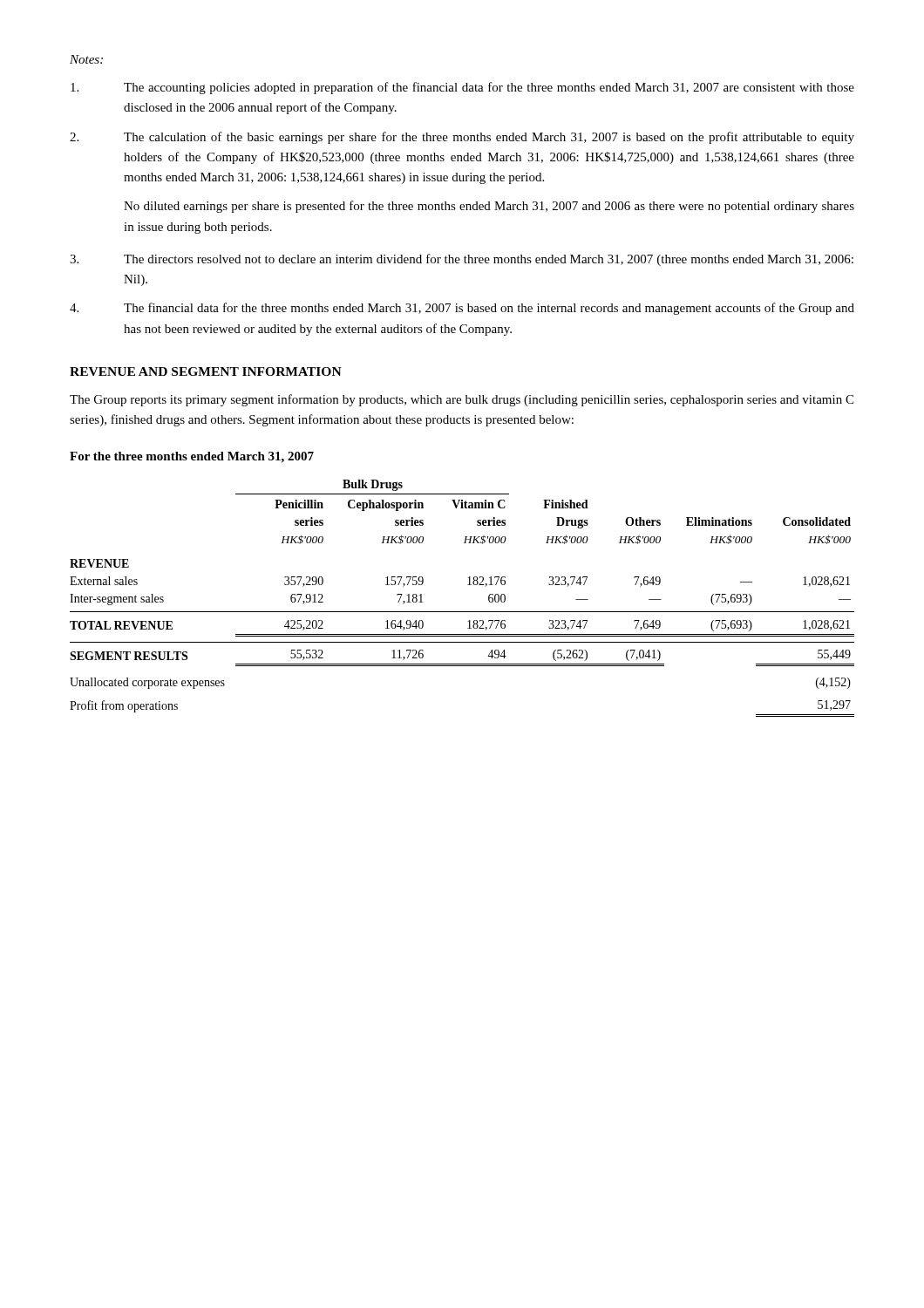Locate the list item with the text "4. The financial"
This screenshot has height=1308, width=924.
click(x=462, y=319)
